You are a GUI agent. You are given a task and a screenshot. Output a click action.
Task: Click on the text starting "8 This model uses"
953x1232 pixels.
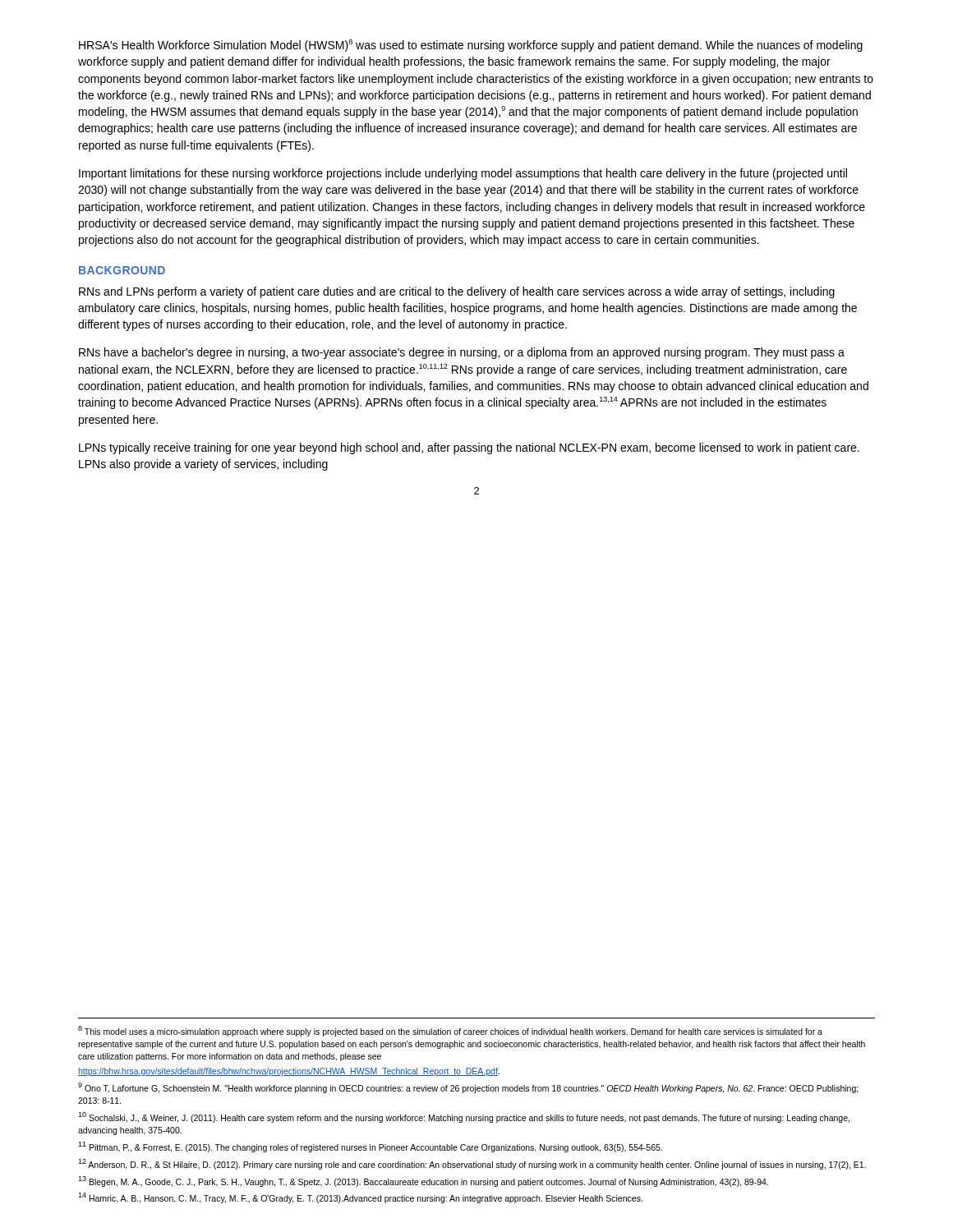click(476, 1051)
